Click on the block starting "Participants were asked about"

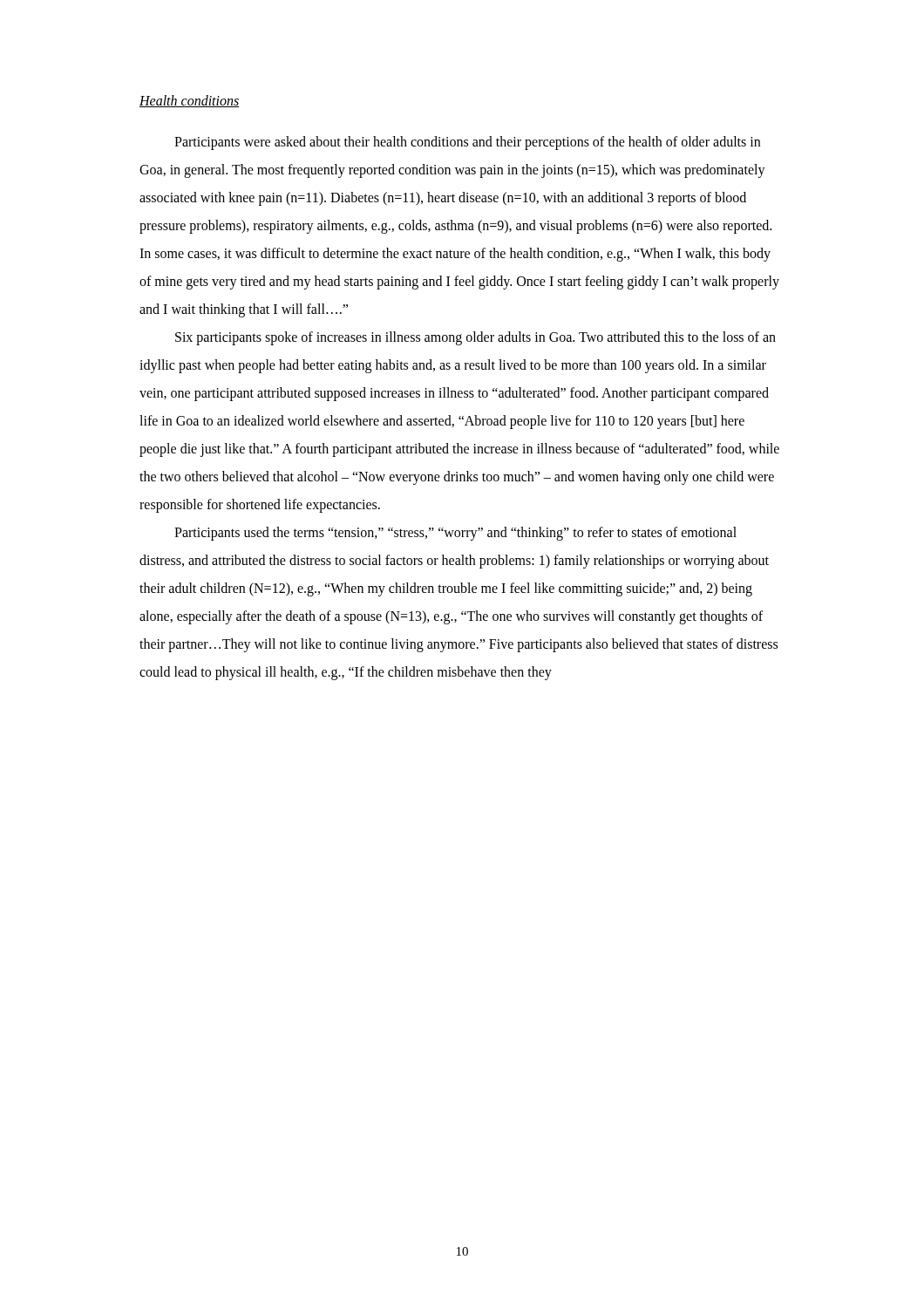(x=459, y=225)
